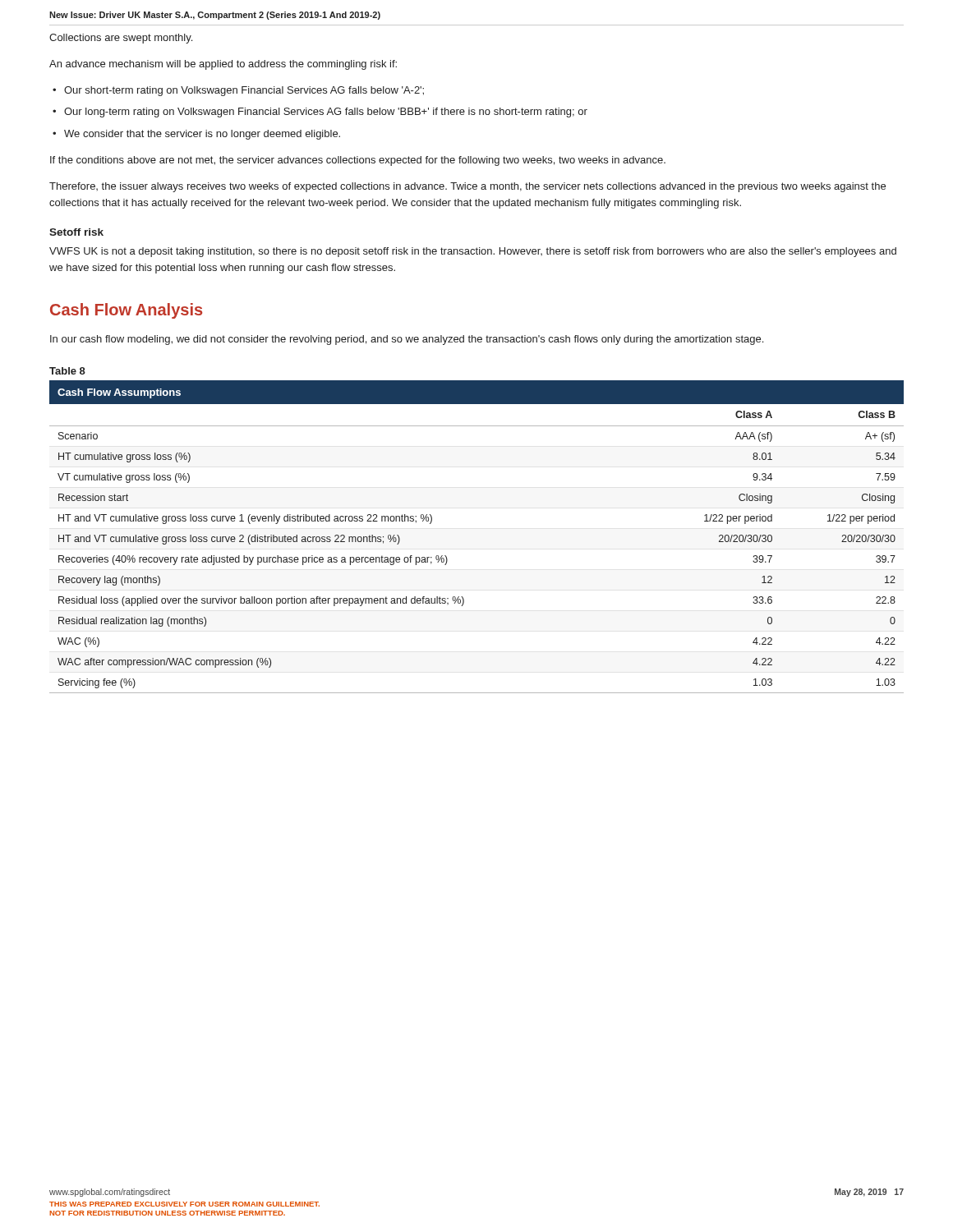Screen dimensions: 1232x953
Task: Click on the table containing "HT and VT"
Action: coord(476,536)
